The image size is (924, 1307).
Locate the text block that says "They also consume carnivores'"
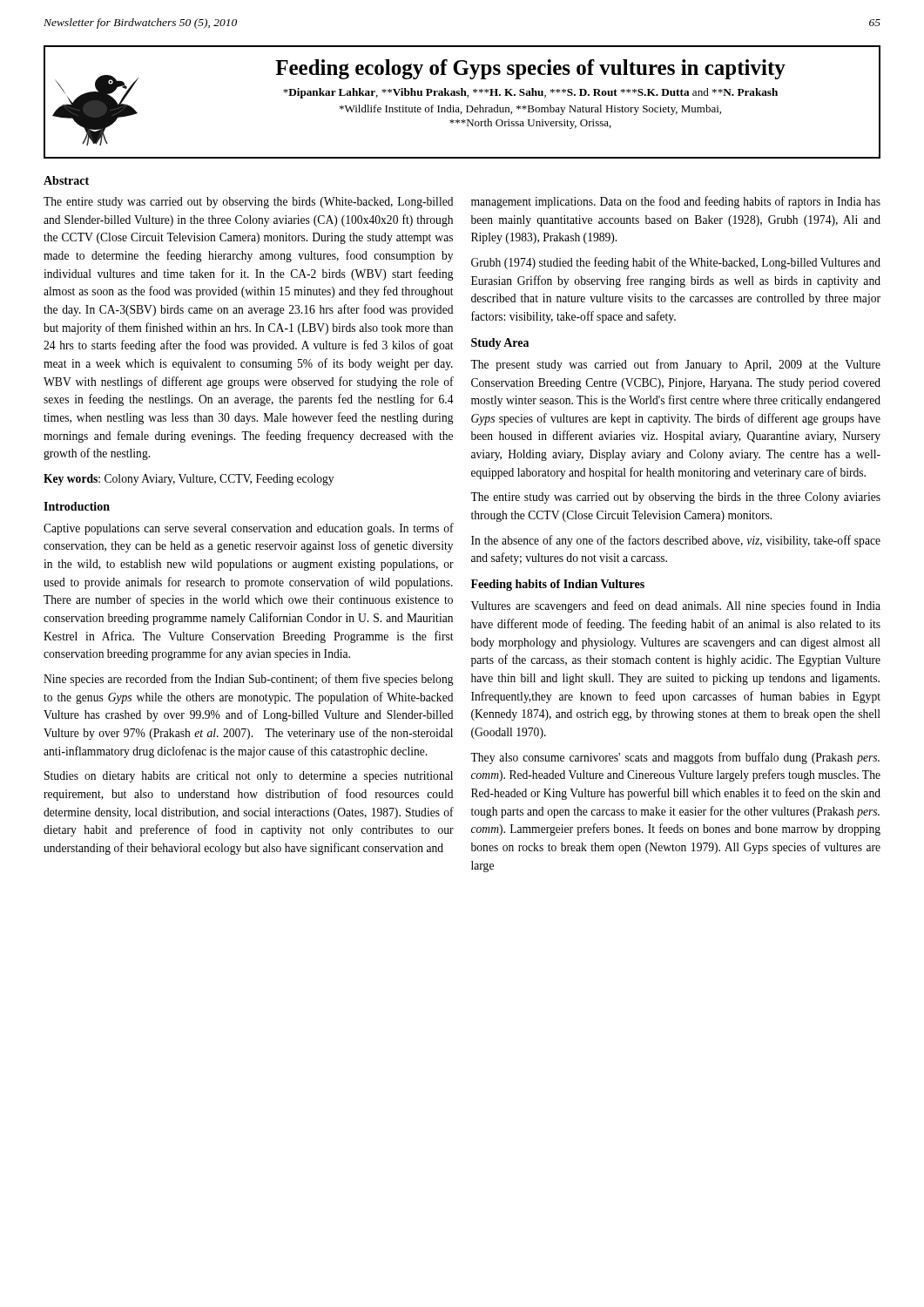(676, 811)
